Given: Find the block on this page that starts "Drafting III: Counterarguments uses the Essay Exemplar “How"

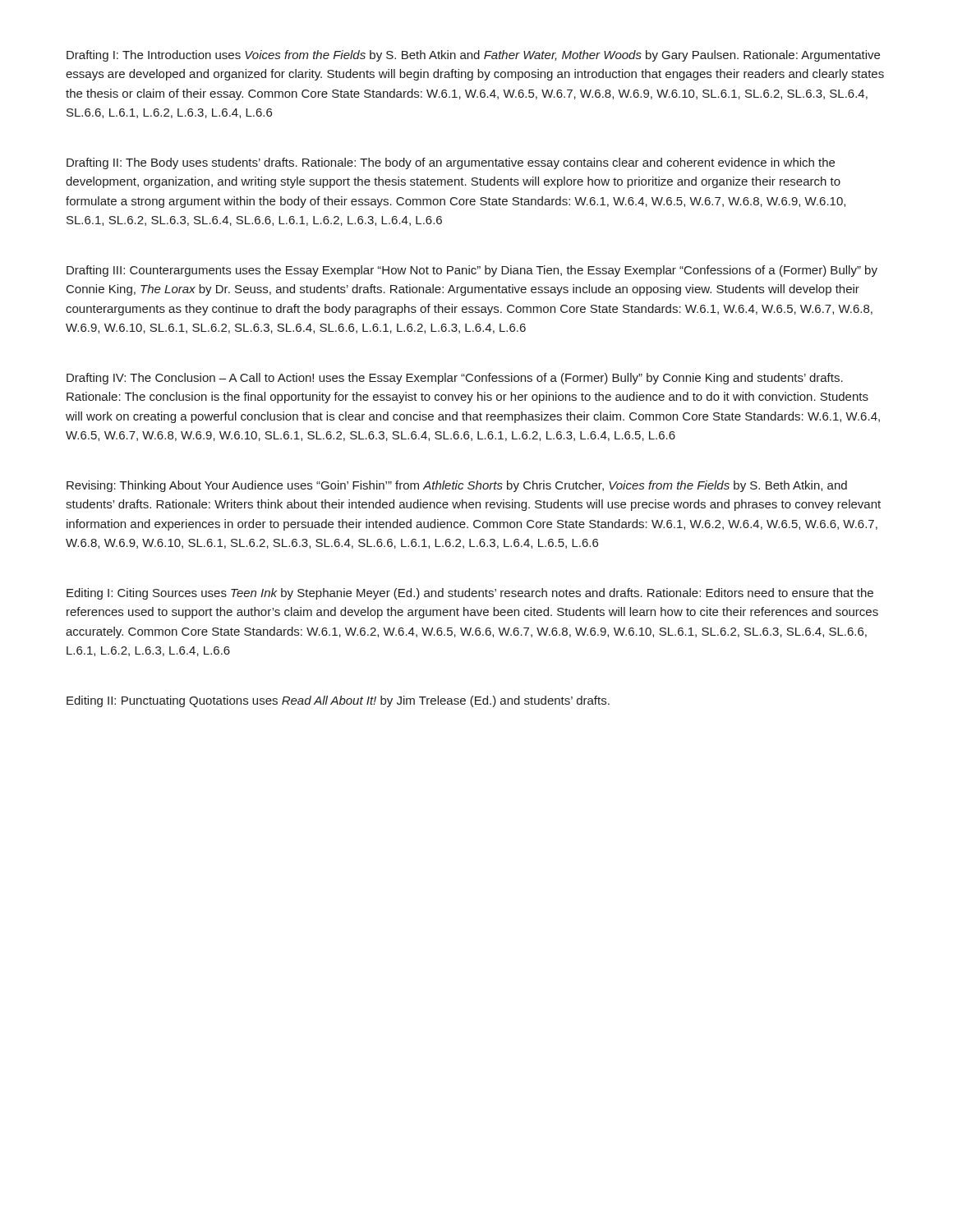Looking at the screenshot, I should pos(472,298).
